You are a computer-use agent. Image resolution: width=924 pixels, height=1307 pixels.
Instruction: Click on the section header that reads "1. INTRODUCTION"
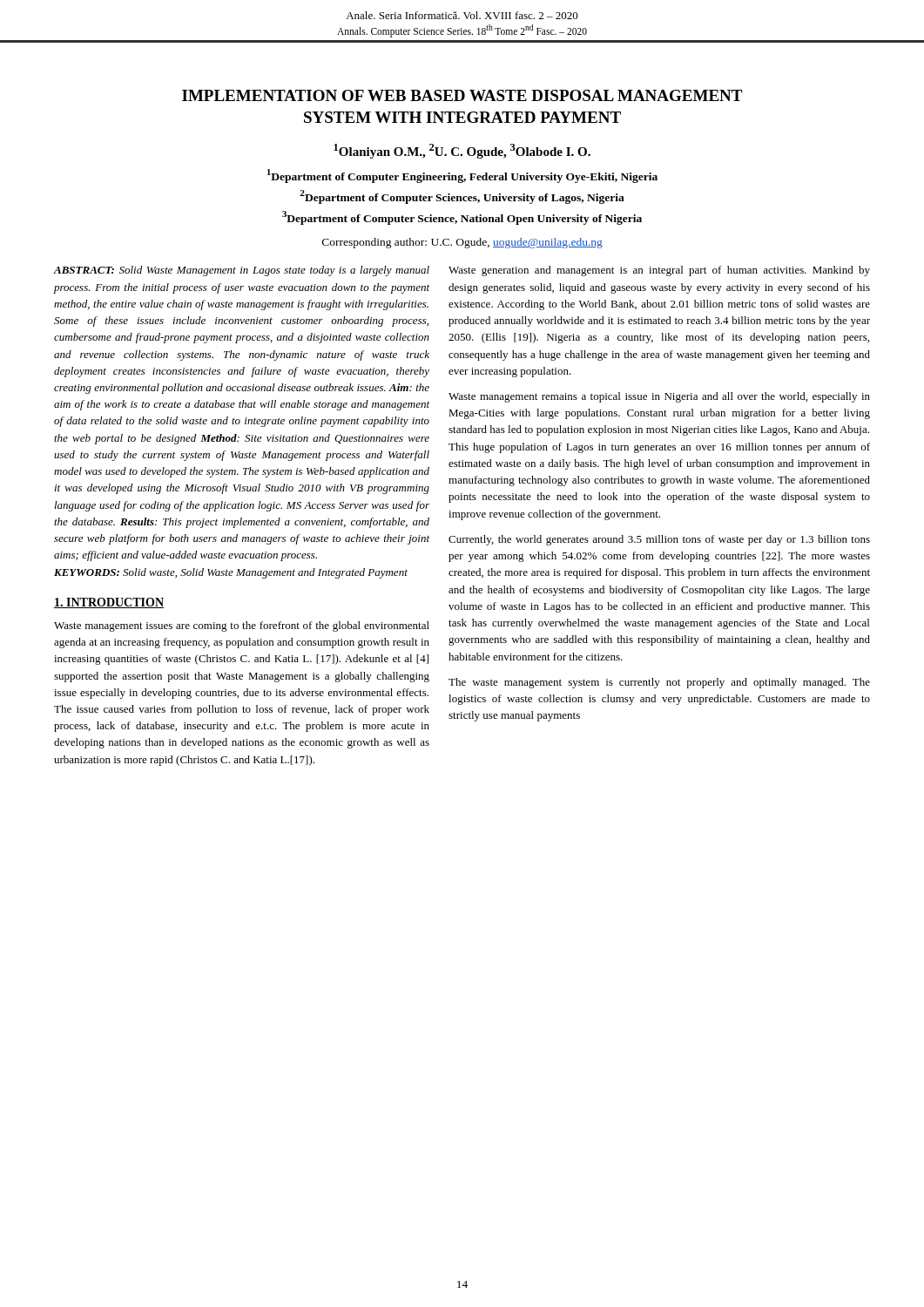tap(109, 602)
